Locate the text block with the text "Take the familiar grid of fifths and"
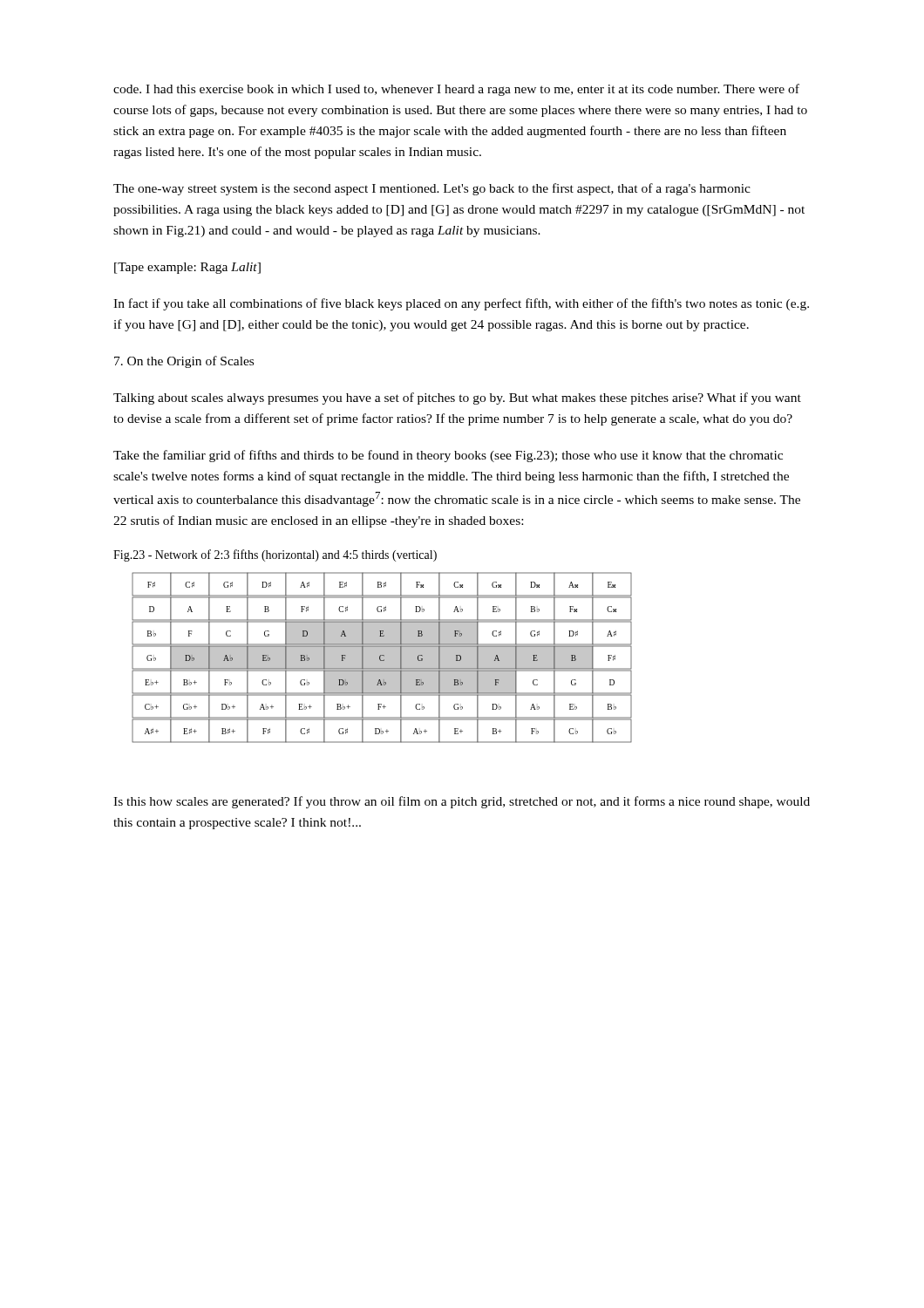This screenshot has width=924, height=1308. (457, 488)
